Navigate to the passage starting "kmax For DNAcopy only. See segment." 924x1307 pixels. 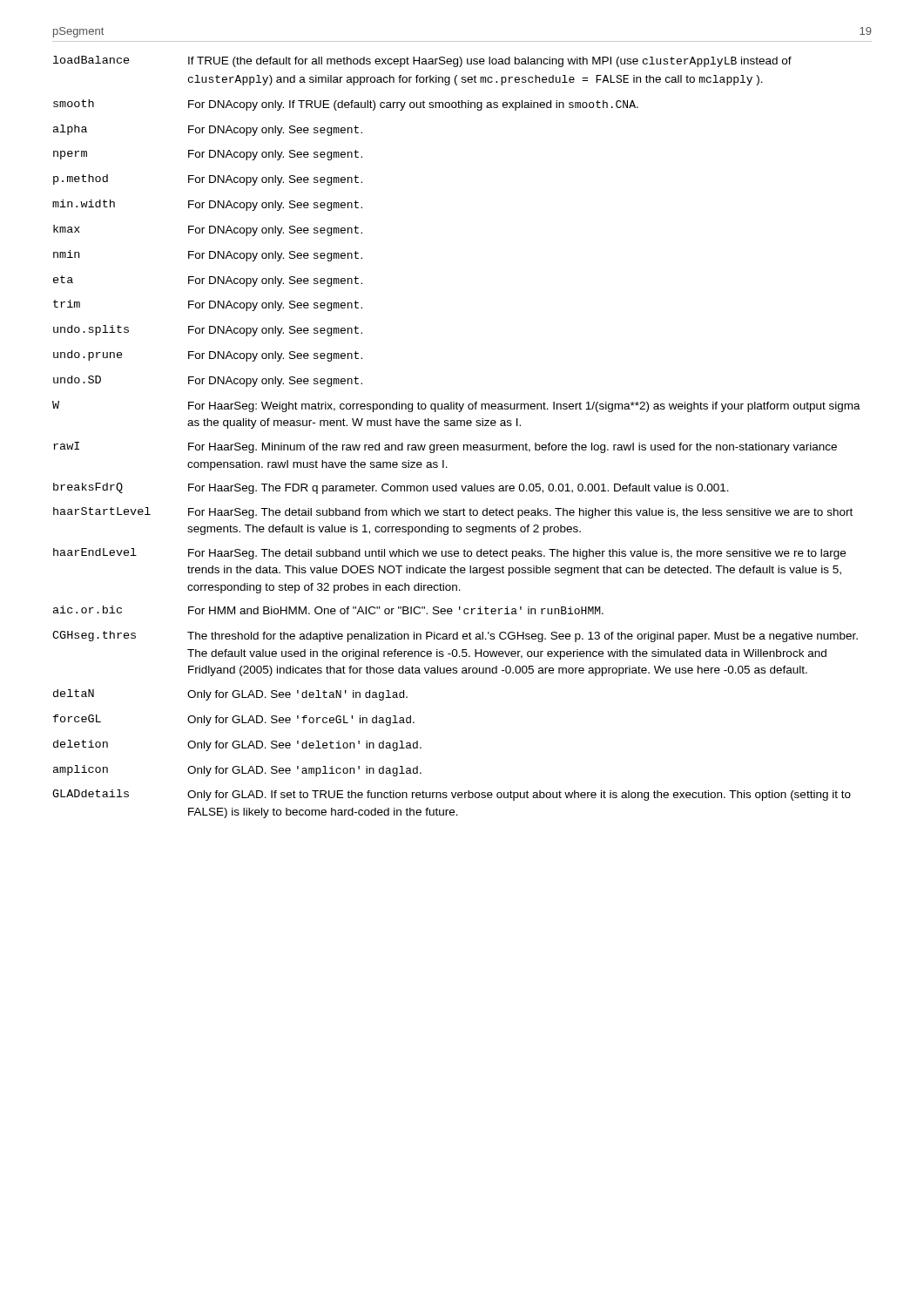[x=208, y=230]
